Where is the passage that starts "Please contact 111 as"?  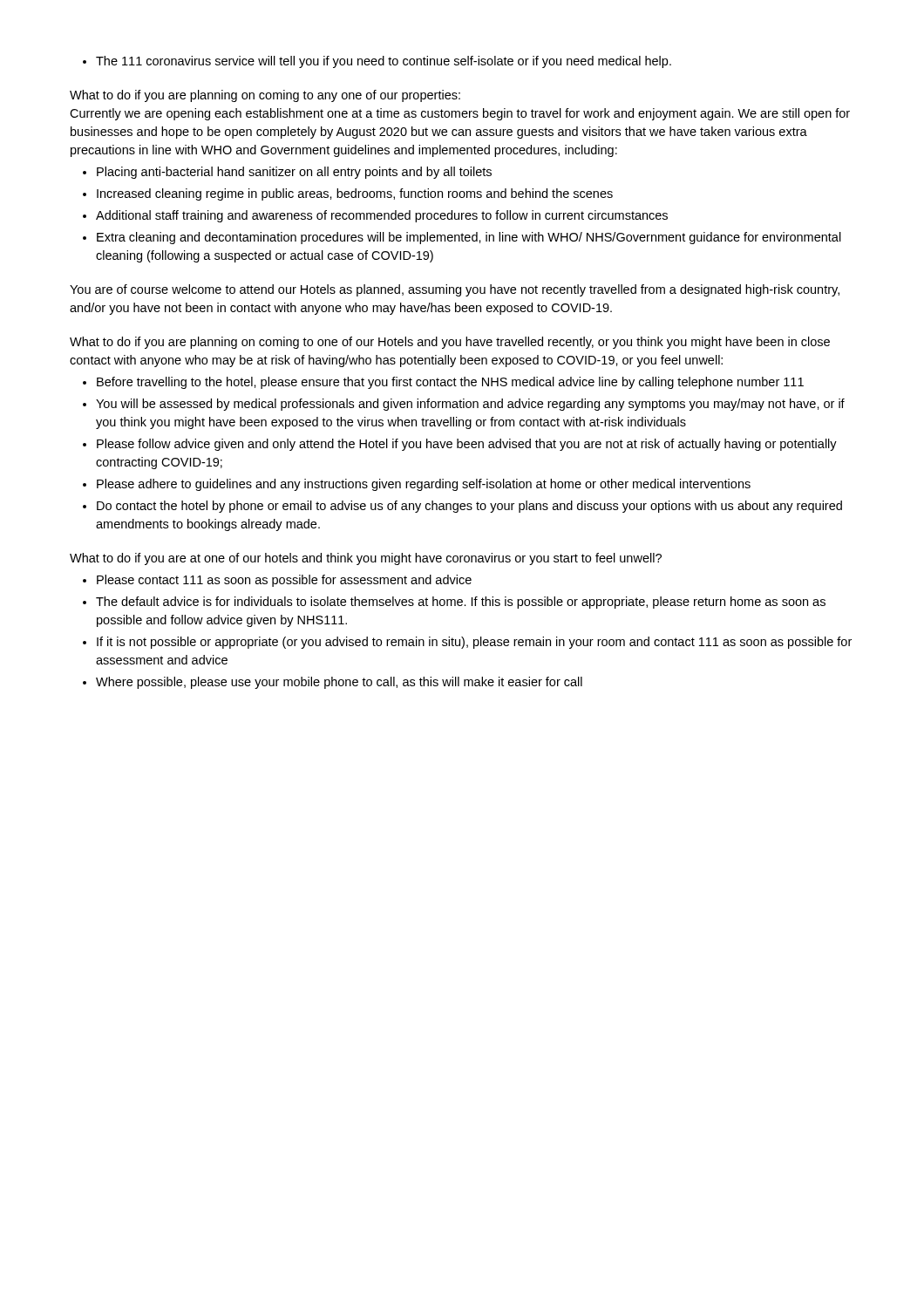click(x=462, y=581)
